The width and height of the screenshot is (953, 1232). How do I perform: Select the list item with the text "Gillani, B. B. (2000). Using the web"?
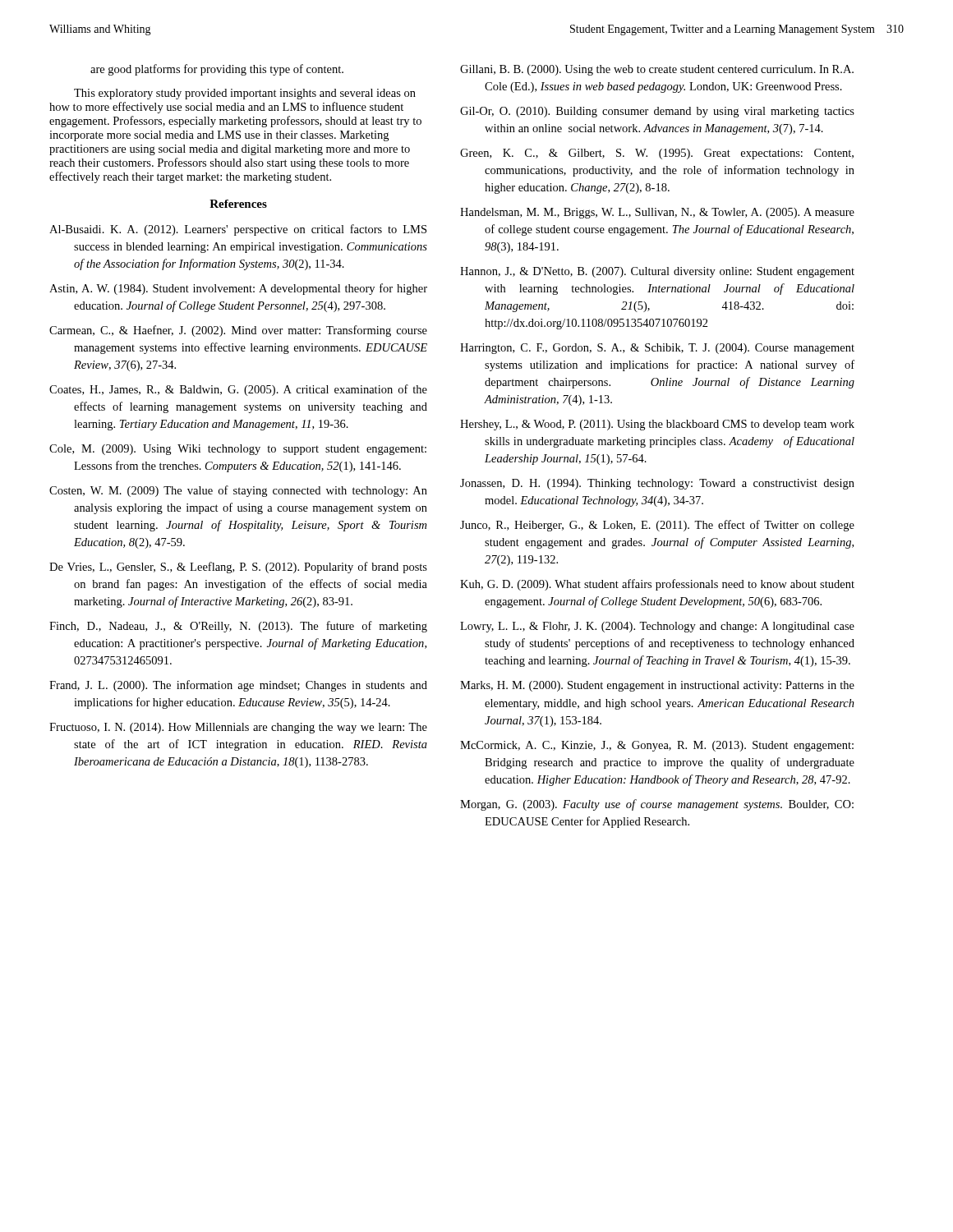pyautogui.click(x=657, y=78)
